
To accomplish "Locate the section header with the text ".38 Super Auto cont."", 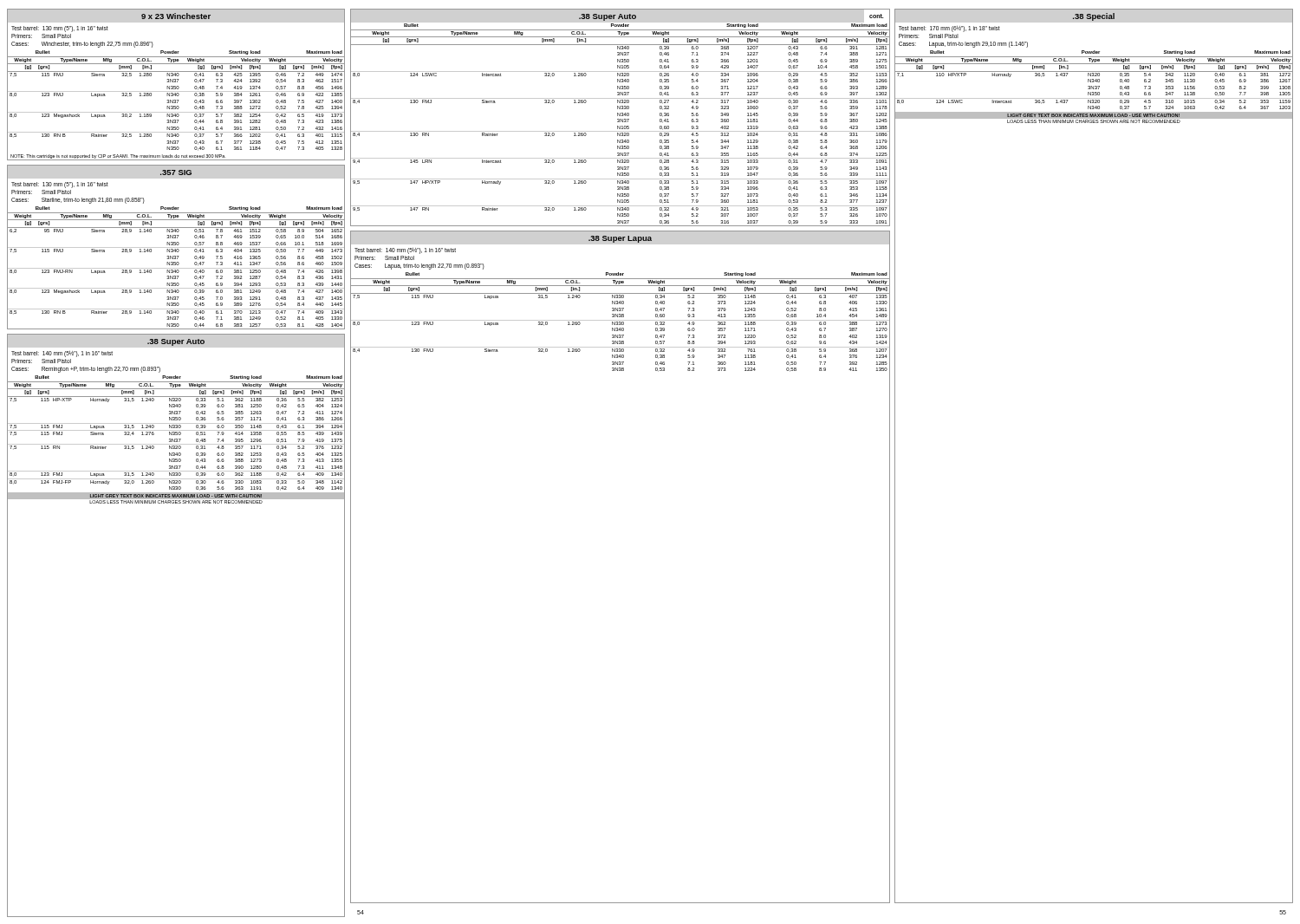I will [x=620, y=117].
